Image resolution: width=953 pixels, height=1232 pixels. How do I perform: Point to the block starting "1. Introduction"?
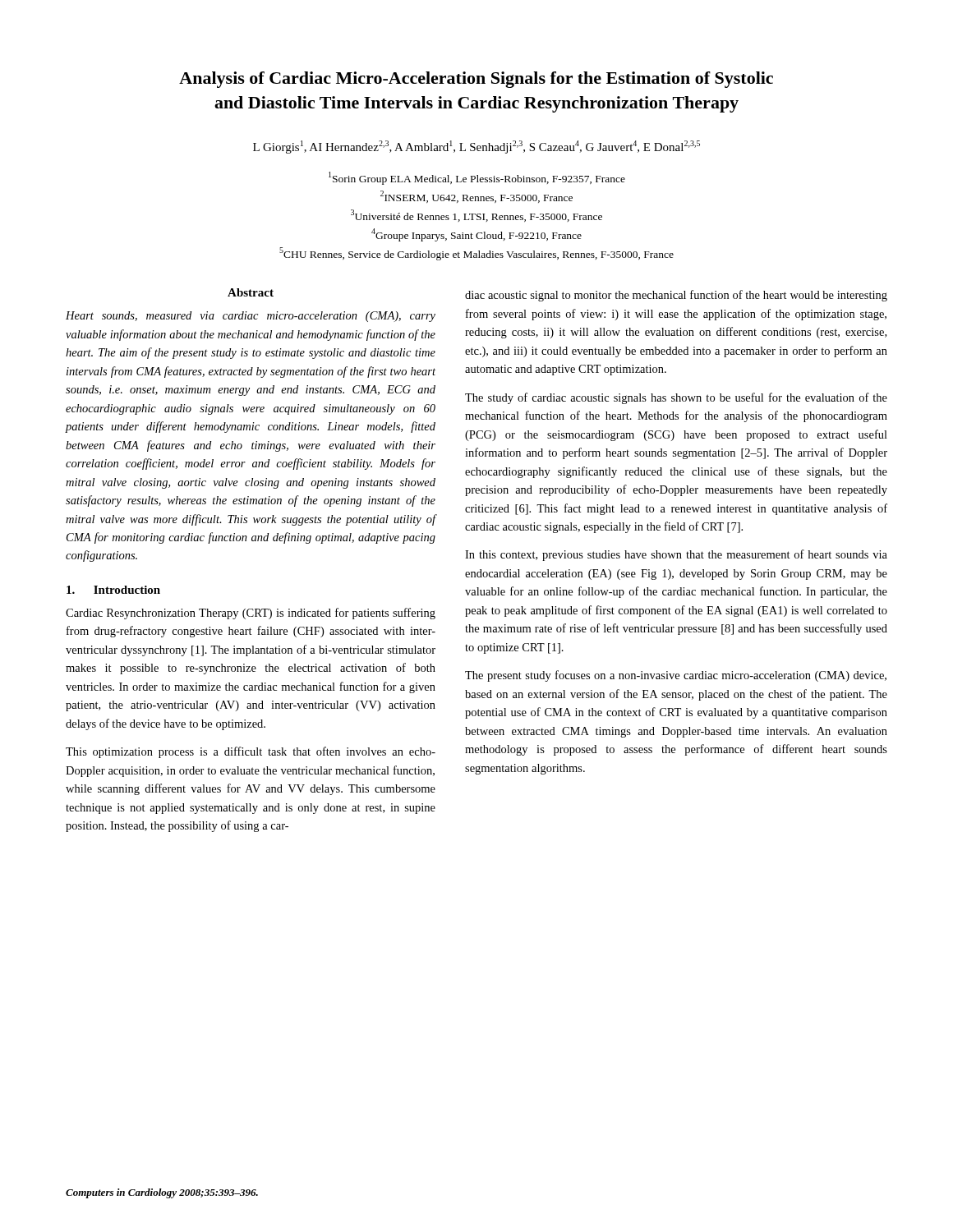coord(113,590)
